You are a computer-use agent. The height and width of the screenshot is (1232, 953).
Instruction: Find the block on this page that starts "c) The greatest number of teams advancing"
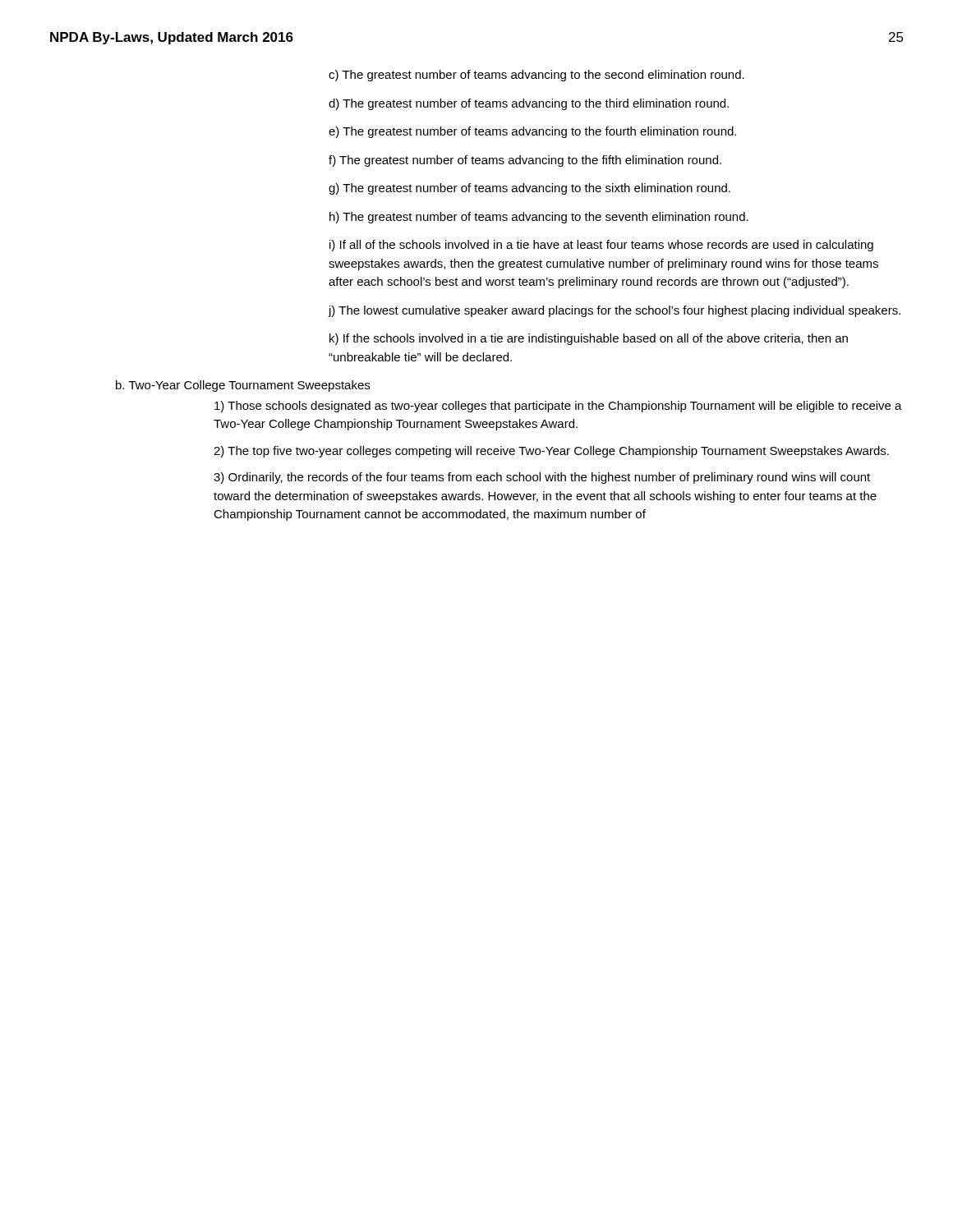[616, 75]
